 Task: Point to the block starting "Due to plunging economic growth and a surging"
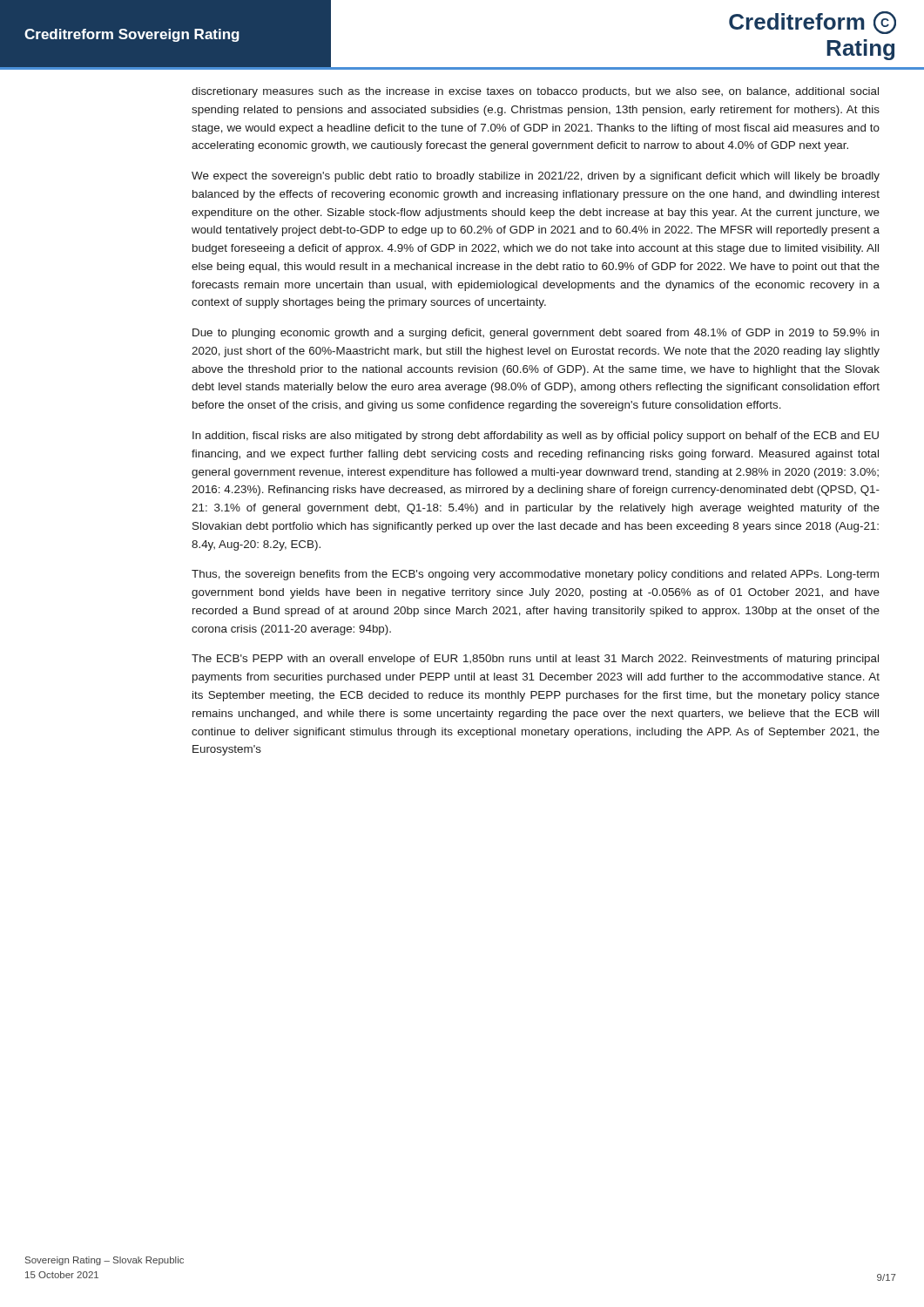pyautogui.click(x=536, y=369)
